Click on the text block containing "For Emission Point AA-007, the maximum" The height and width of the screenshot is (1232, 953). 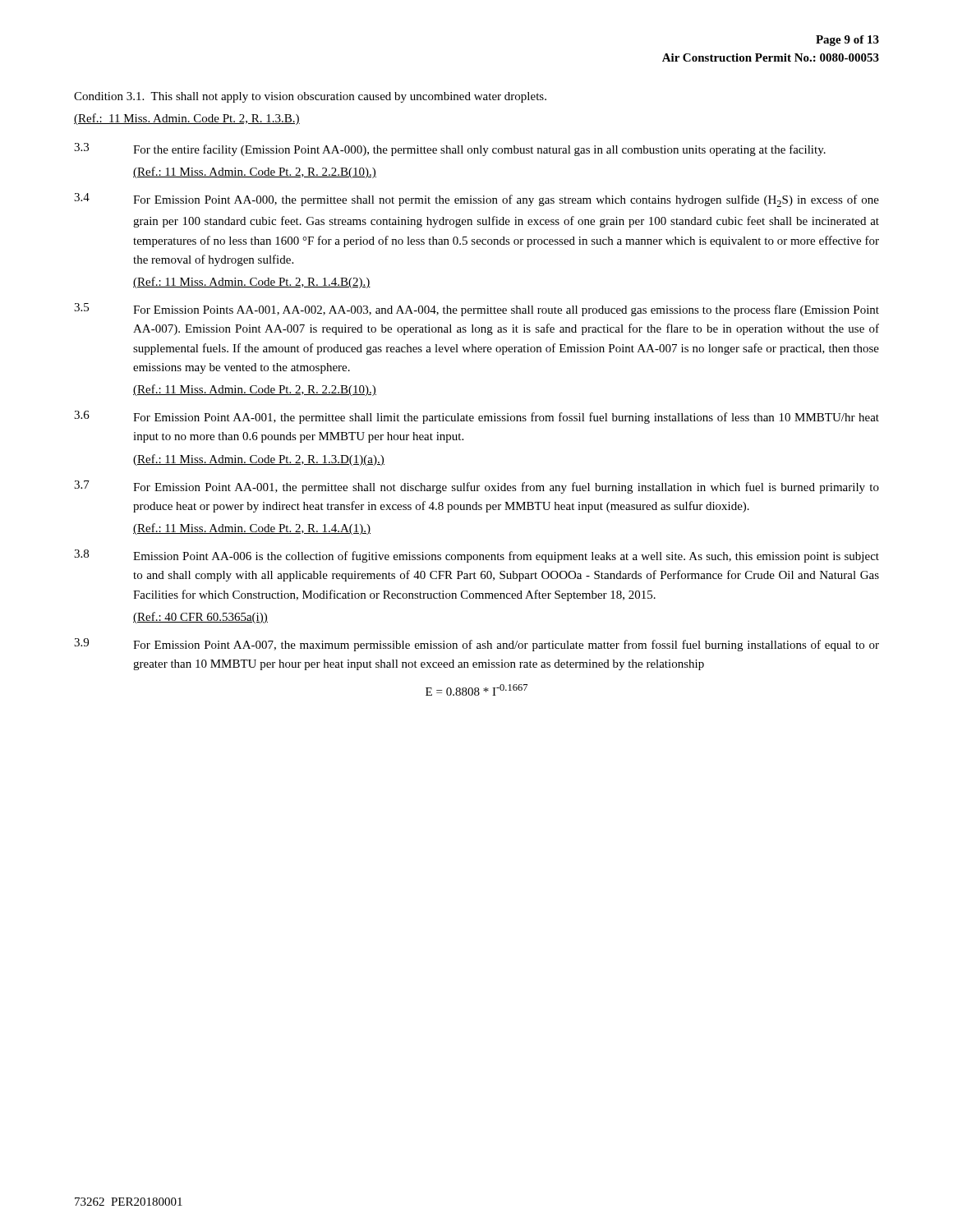click(506, 654)
